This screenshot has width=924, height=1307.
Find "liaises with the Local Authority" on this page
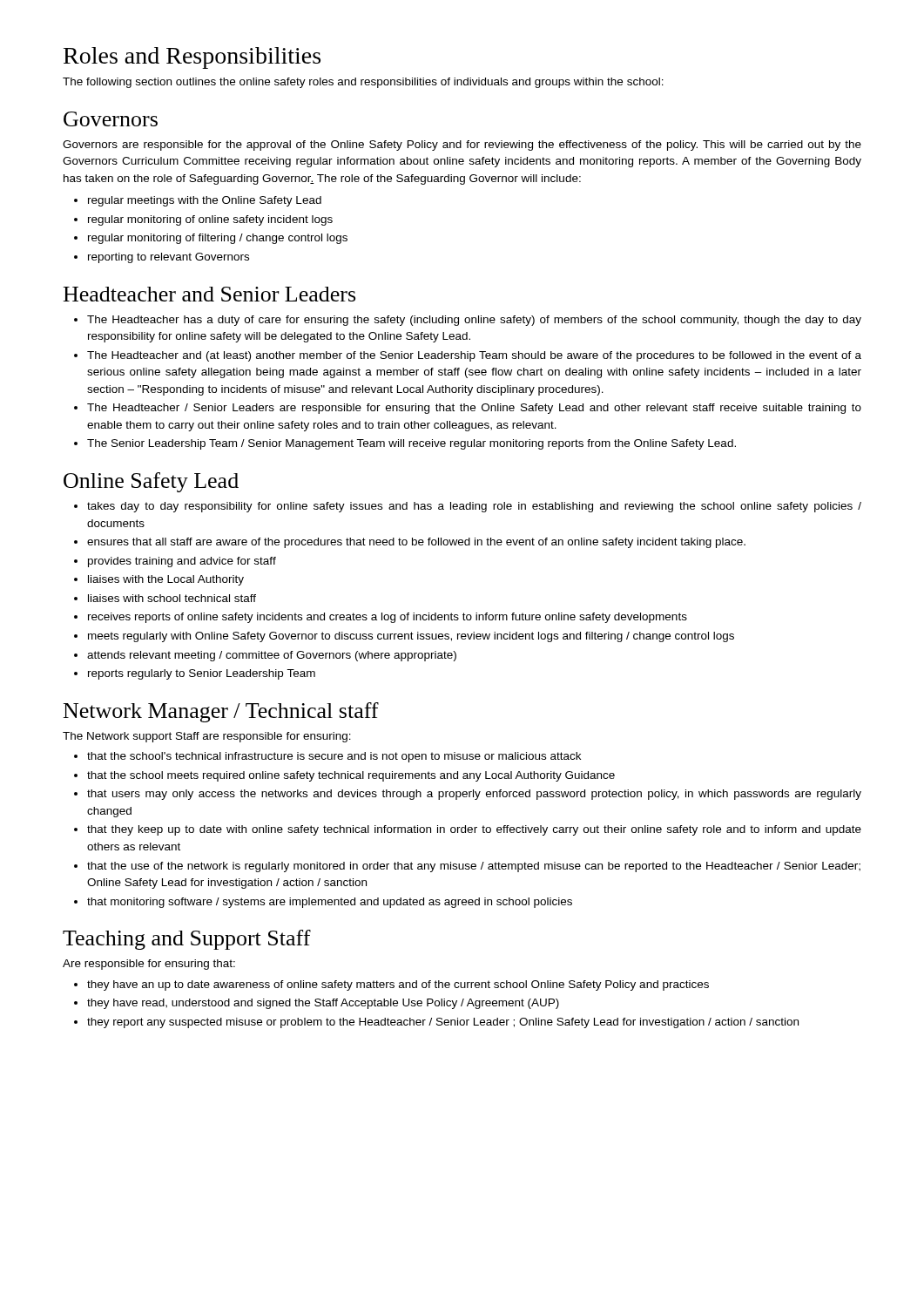click(166, 580)
